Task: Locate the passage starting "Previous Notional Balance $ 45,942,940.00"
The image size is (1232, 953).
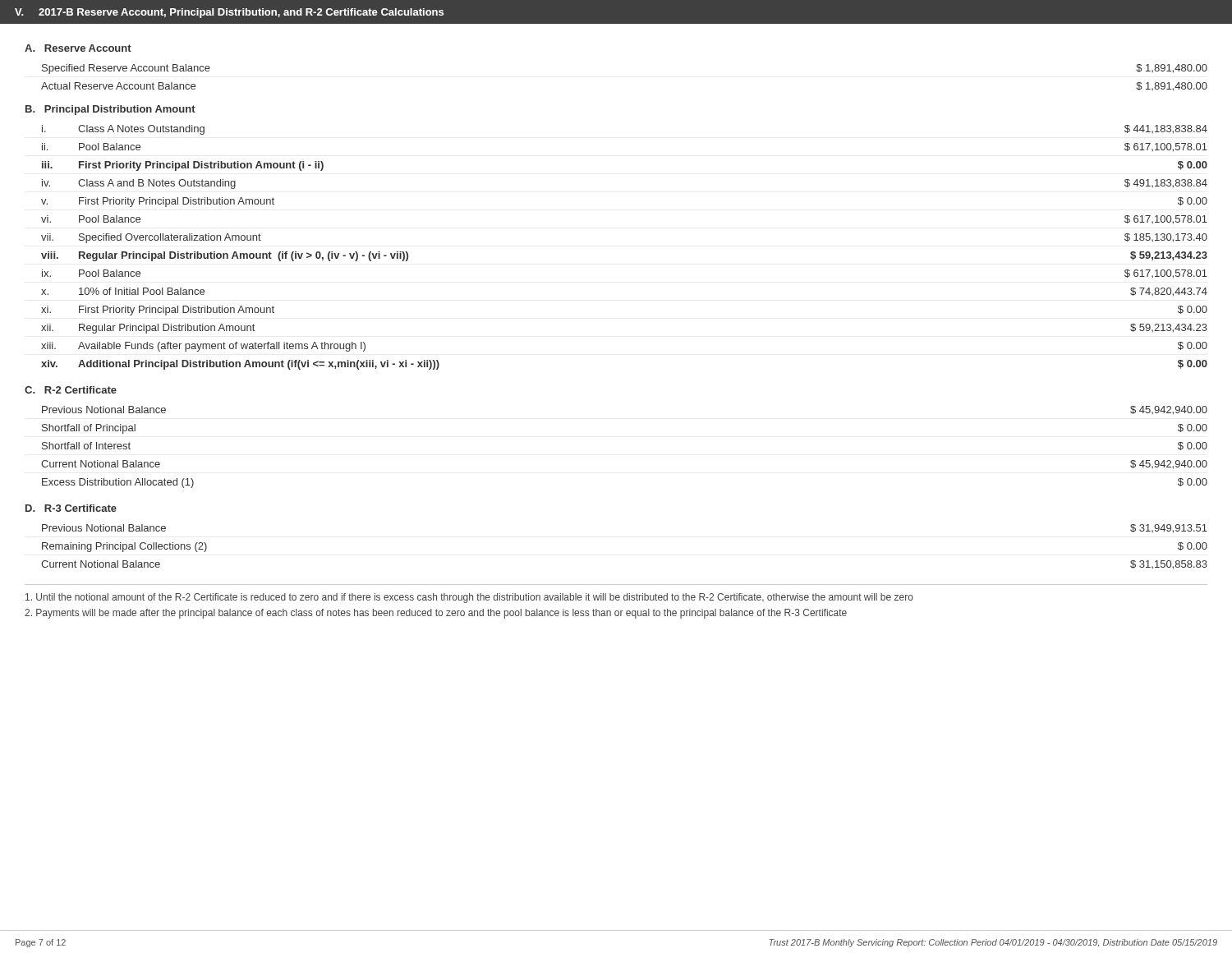Action: pos(103,410)
